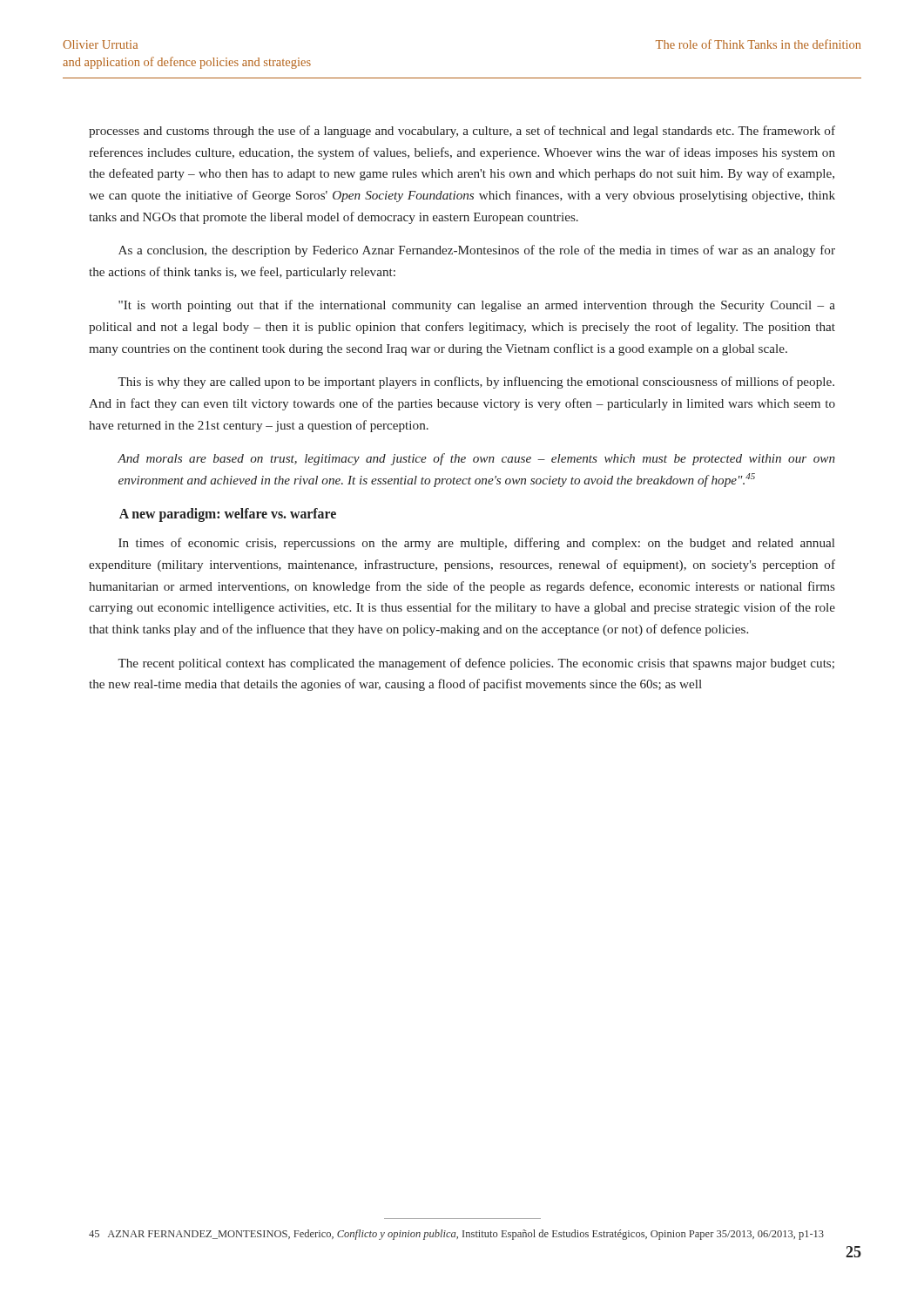Screen dimensions: 1307x924
Task: Locate the block starting ""It is worth pointing"
Action: click(x=462, y=326)
